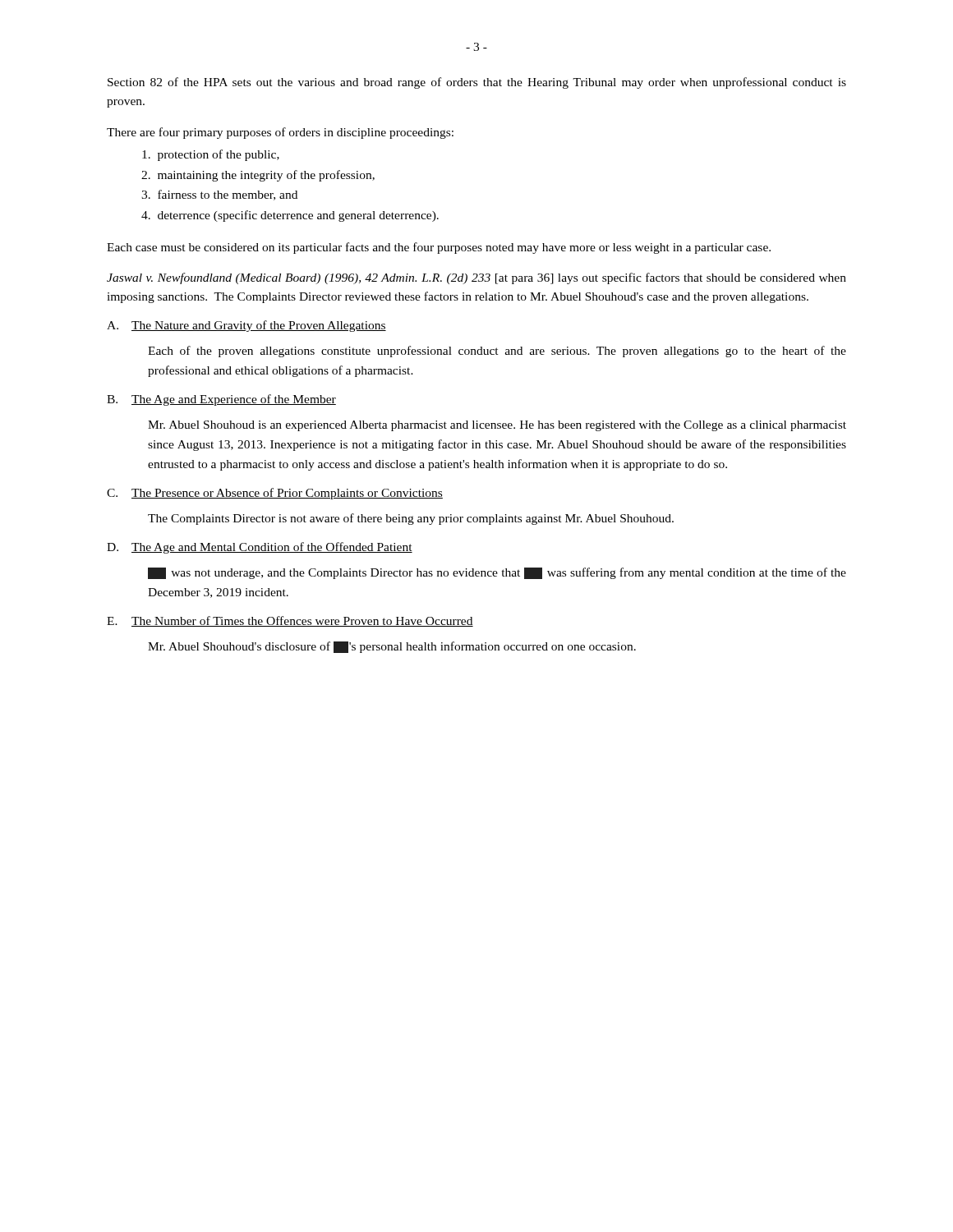The image size is (953, 1232).
Task: Find the text starting "A. The Nature"
Action: [x=246, y=325]
